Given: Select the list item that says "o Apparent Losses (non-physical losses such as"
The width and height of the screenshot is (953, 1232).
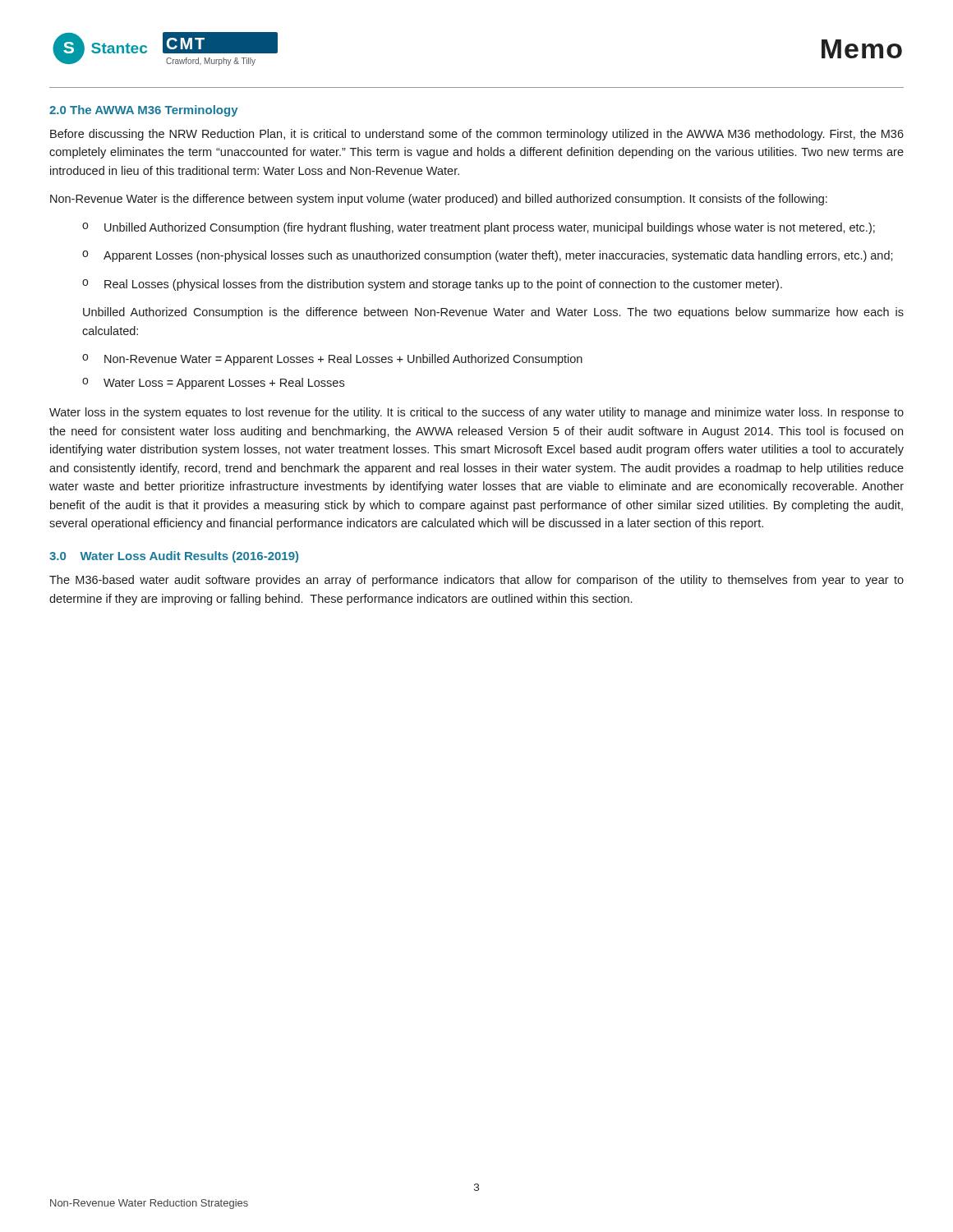Looking at the screenshot, I should 493,256.
